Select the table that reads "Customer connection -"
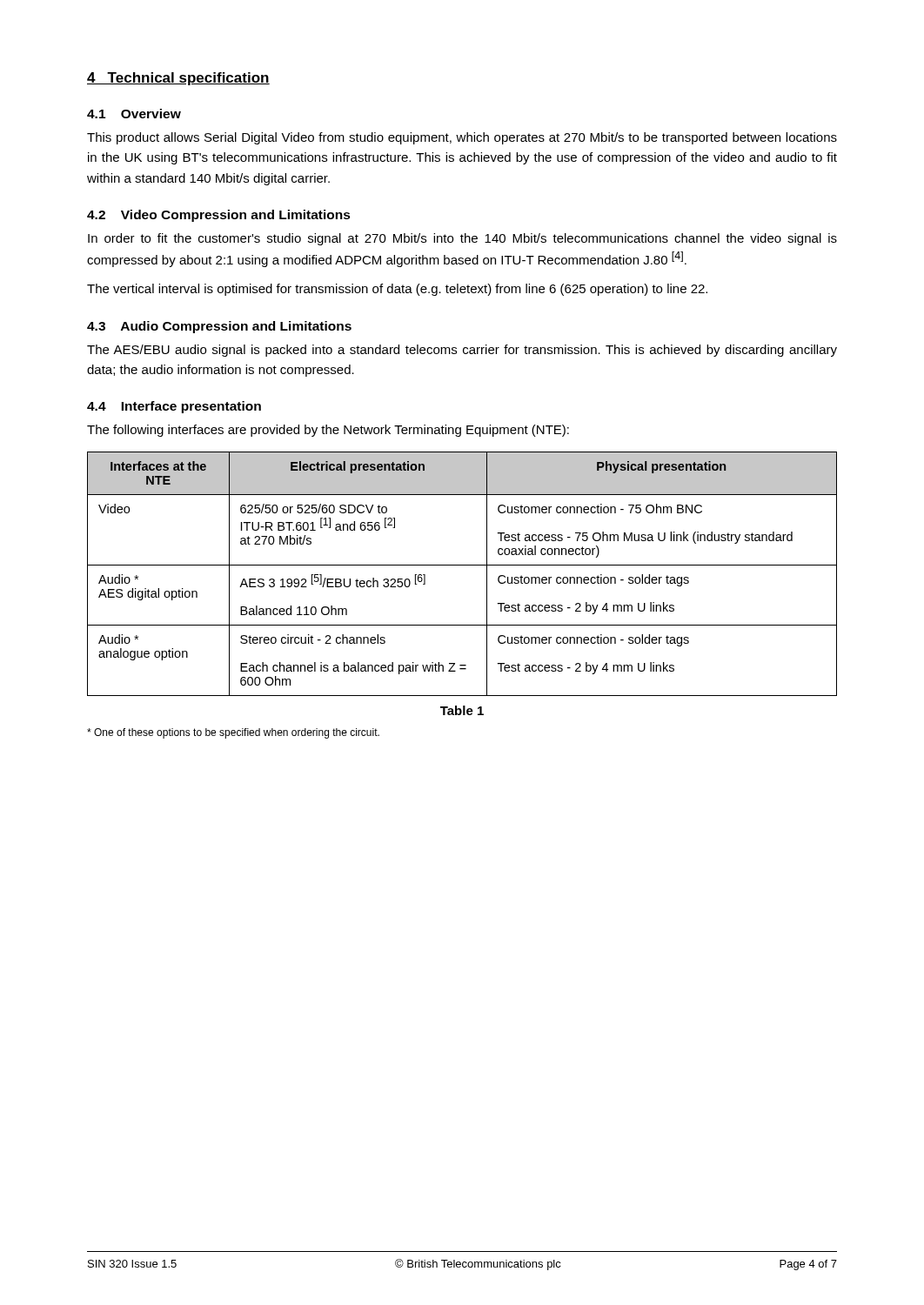The image size is (924, 1305). pos(462,574)
